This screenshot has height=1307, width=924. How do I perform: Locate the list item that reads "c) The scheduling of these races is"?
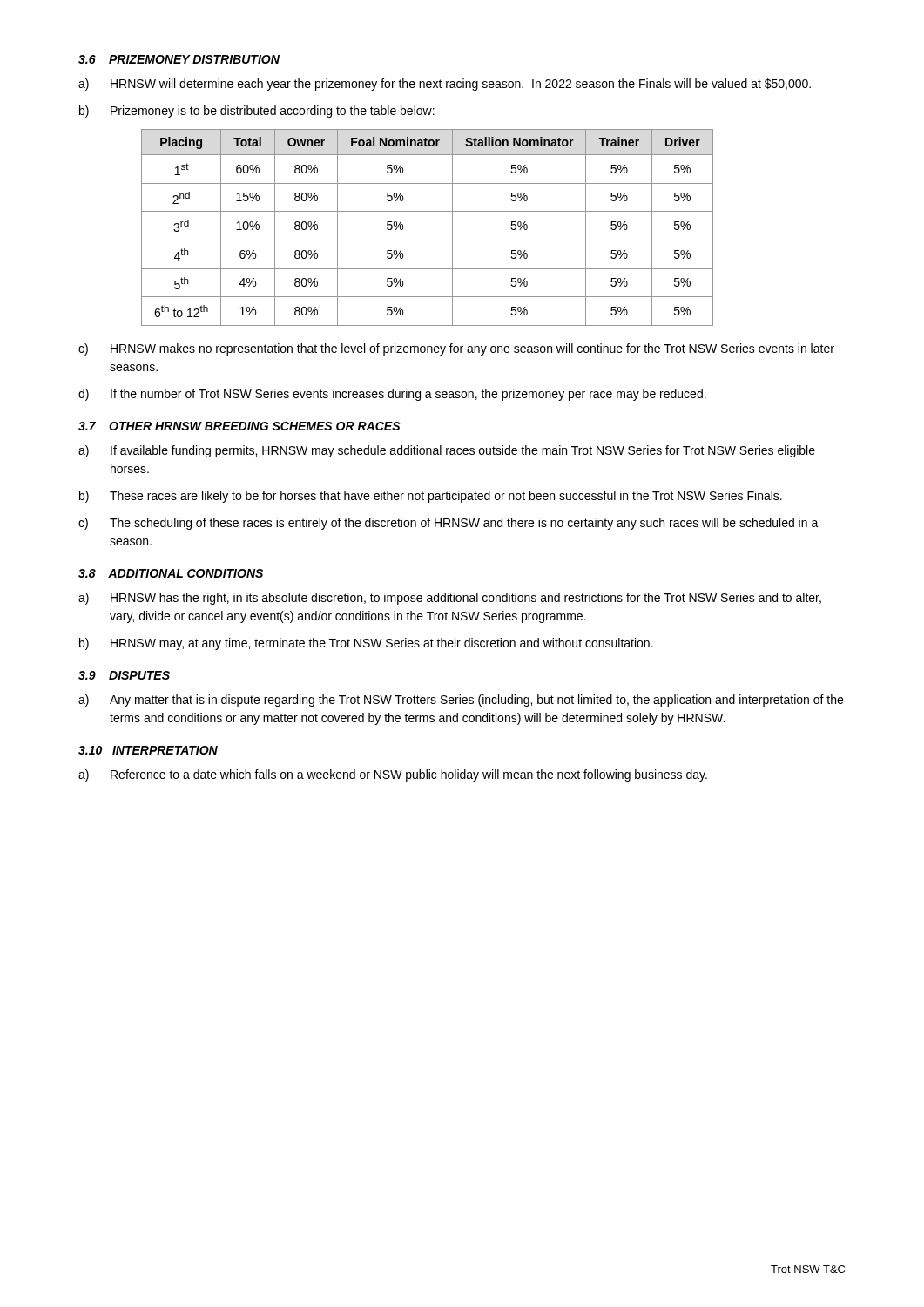(x=462, y=532)
